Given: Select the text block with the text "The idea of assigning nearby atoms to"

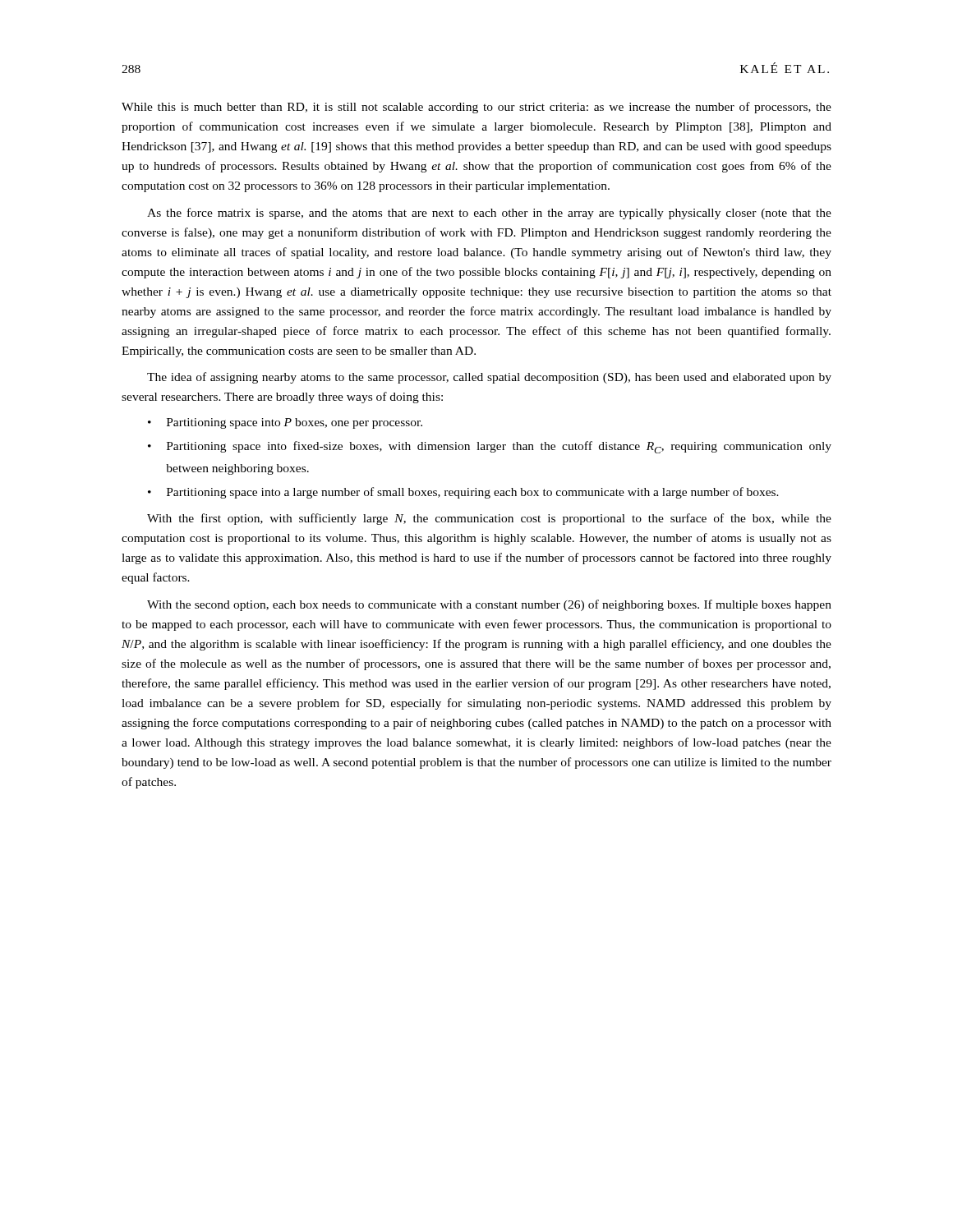Looking at the screenshot, I should click(x=476, y=387).
